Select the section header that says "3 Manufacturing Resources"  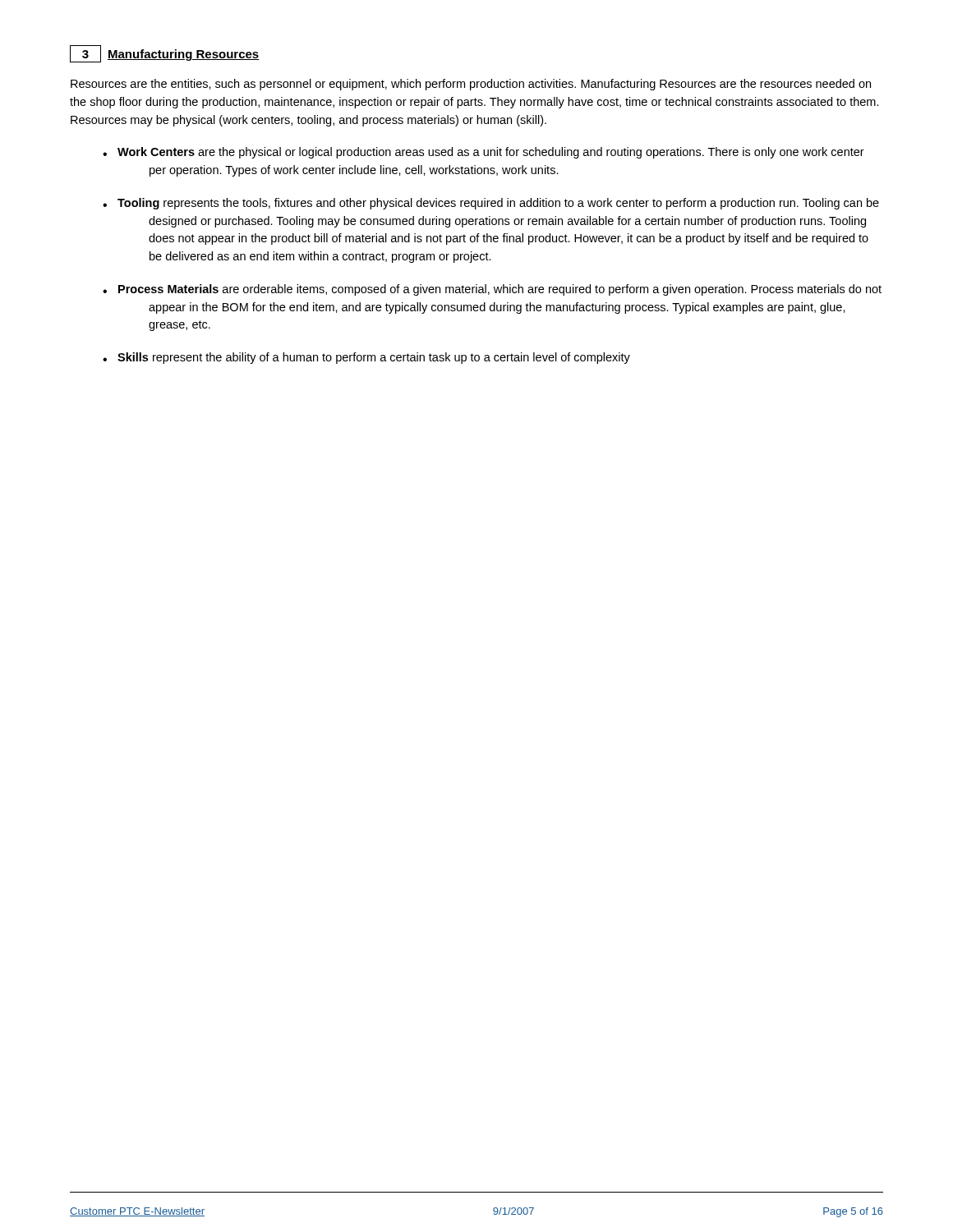(x=164, y=54)
